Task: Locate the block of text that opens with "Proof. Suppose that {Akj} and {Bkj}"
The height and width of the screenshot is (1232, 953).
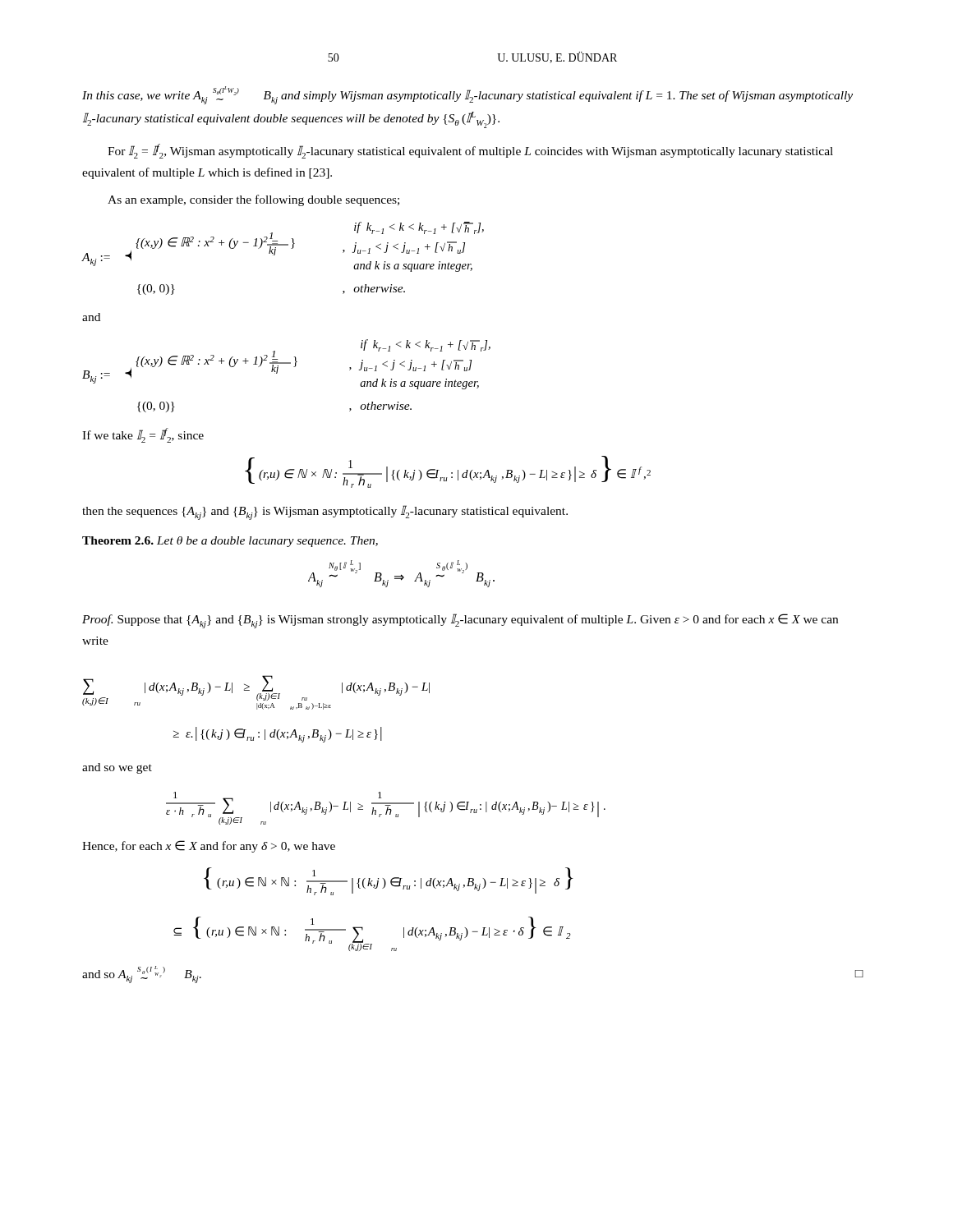Action: pos(460,629)
